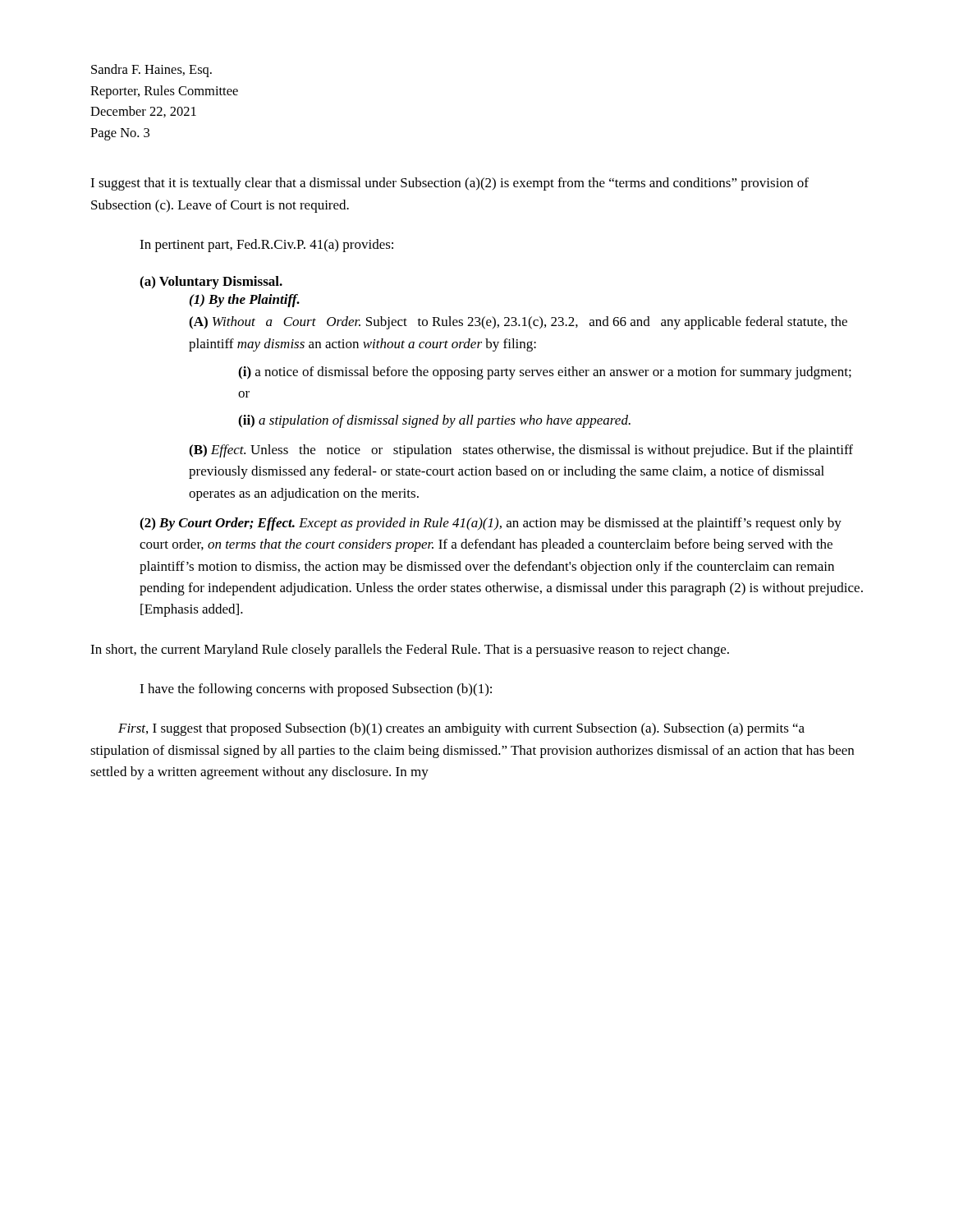The width and height of the screenshot is (954, 1232).
Task: Find the block on this page that starts "(B) Effect. Unless the notice or stipulation states"
Action: click(x=521, y=471)
